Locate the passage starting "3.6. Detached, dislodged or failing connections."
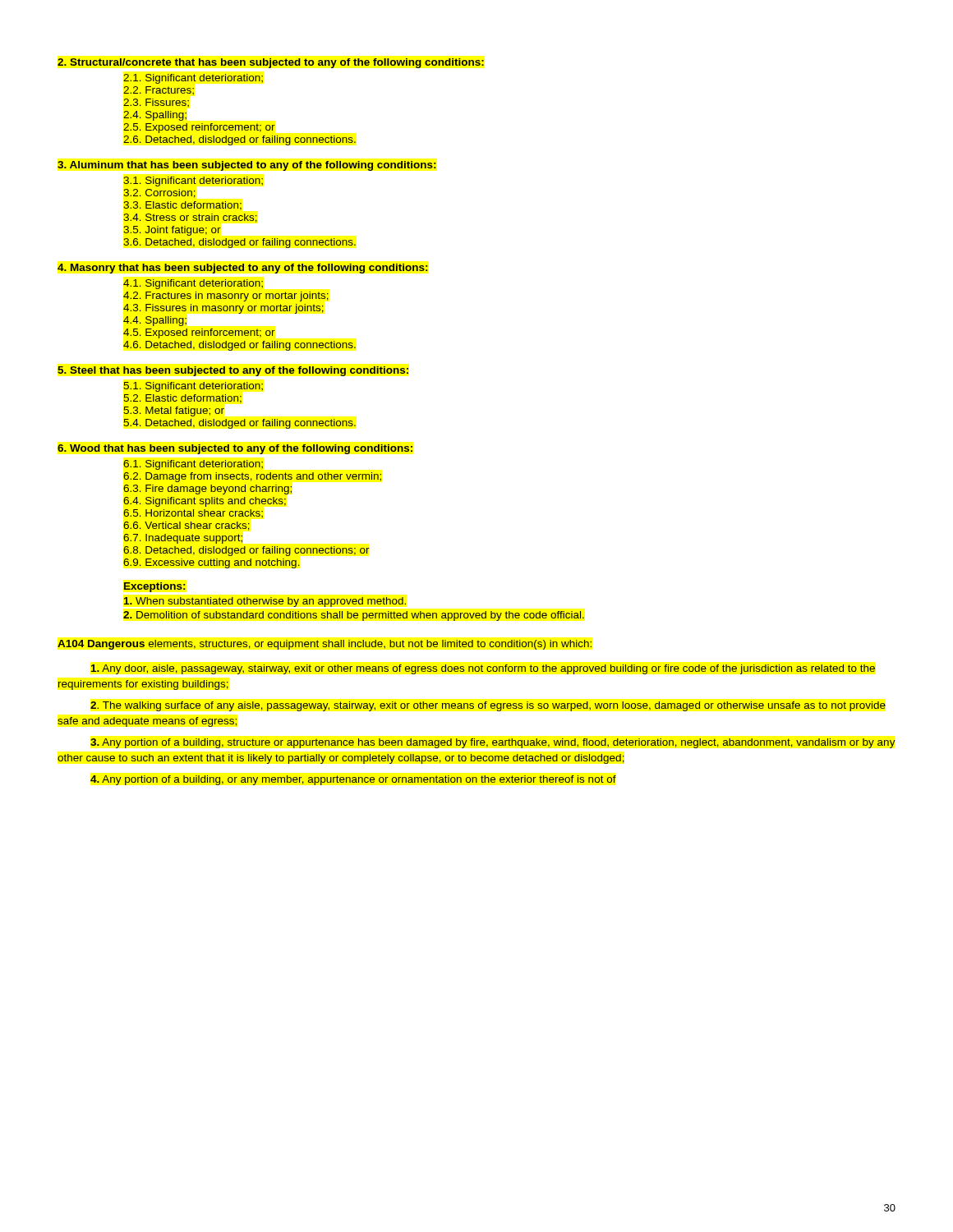 pyautogui.click(x=240, y=242)
